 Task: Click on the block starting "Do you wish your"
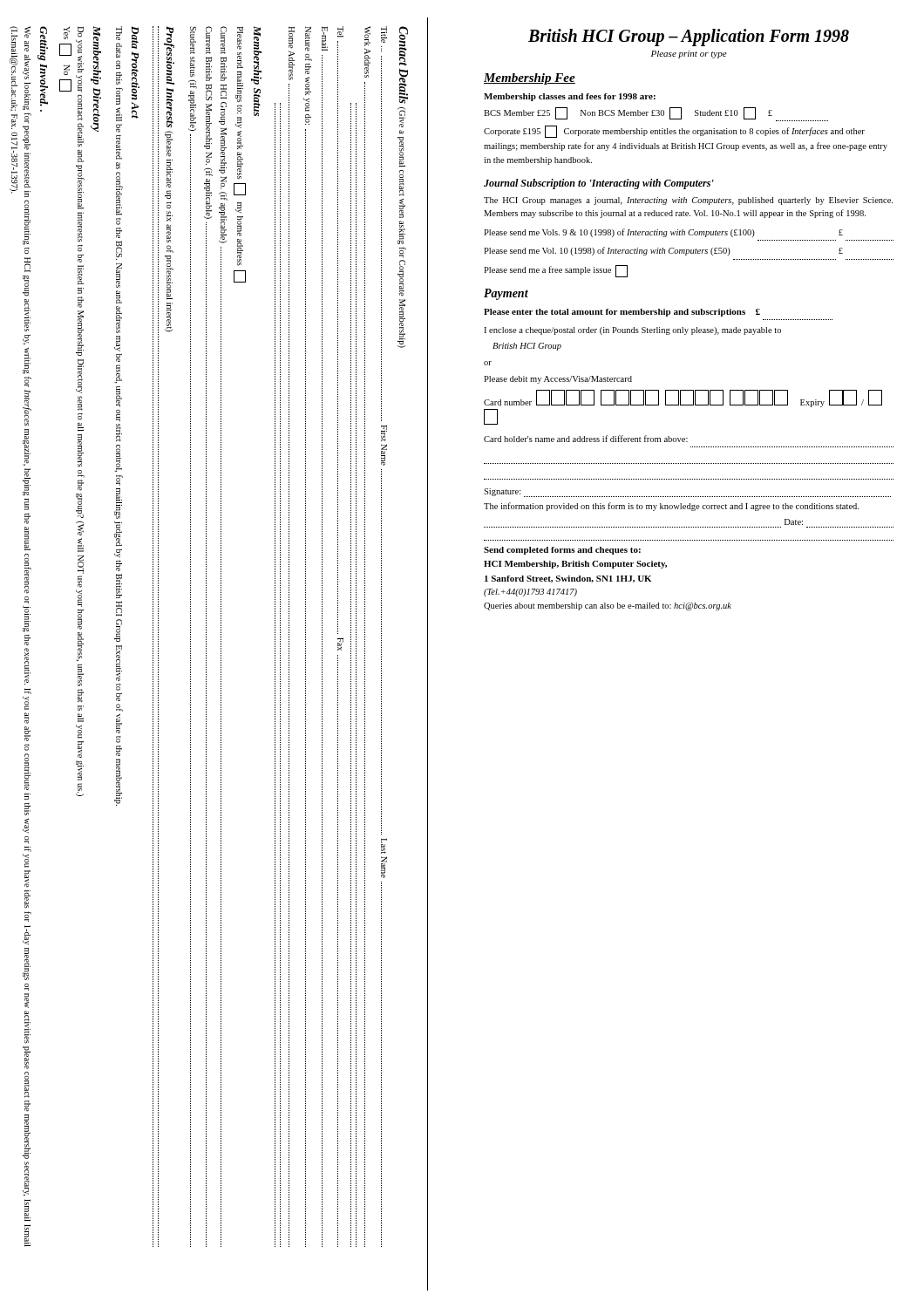click(81, 411)
